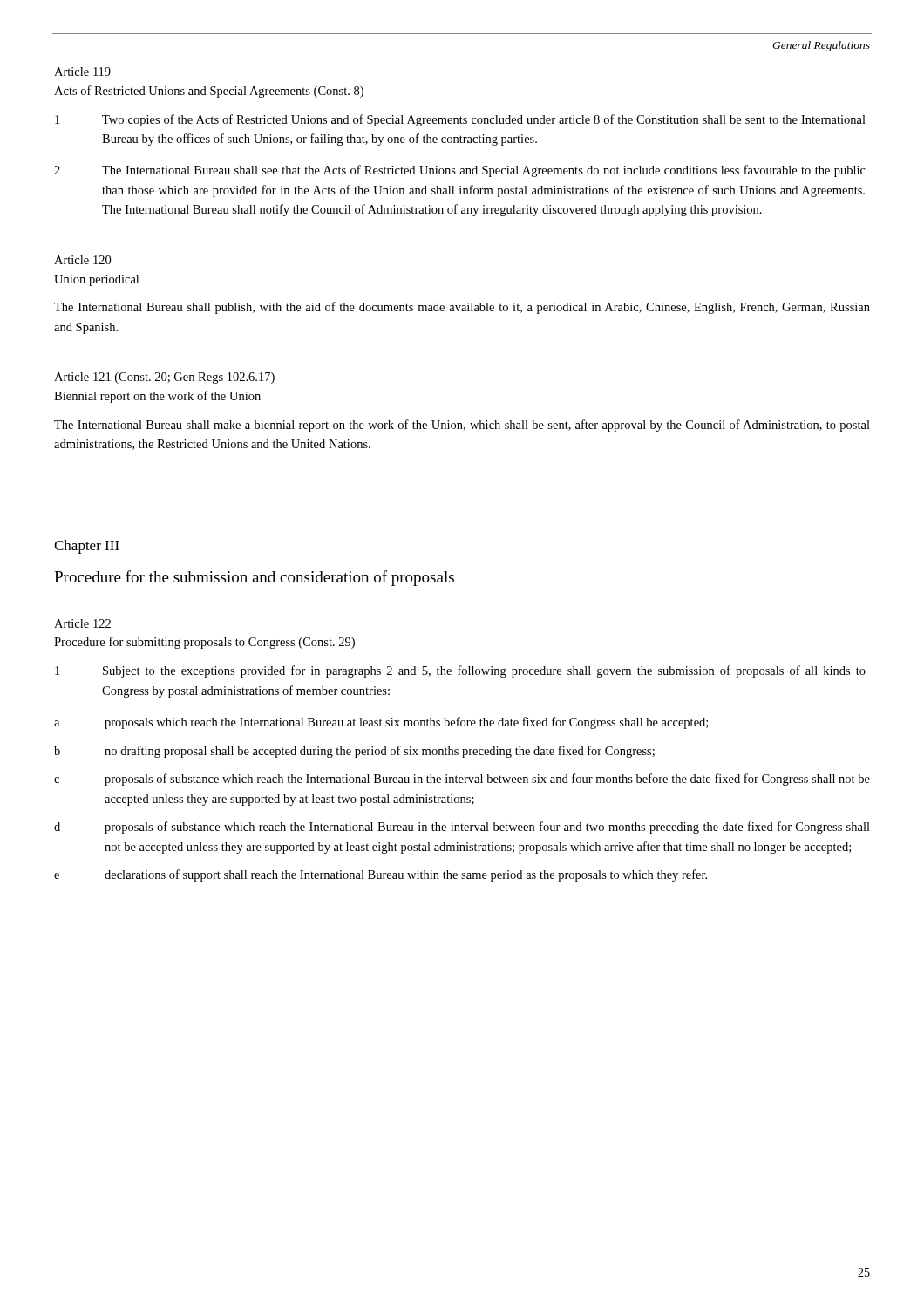The height and width of the screenshot is (1308, 924).
Task: Locate the section header that opens with "Article 119 Acts of"
Action: tap(82, 72)
